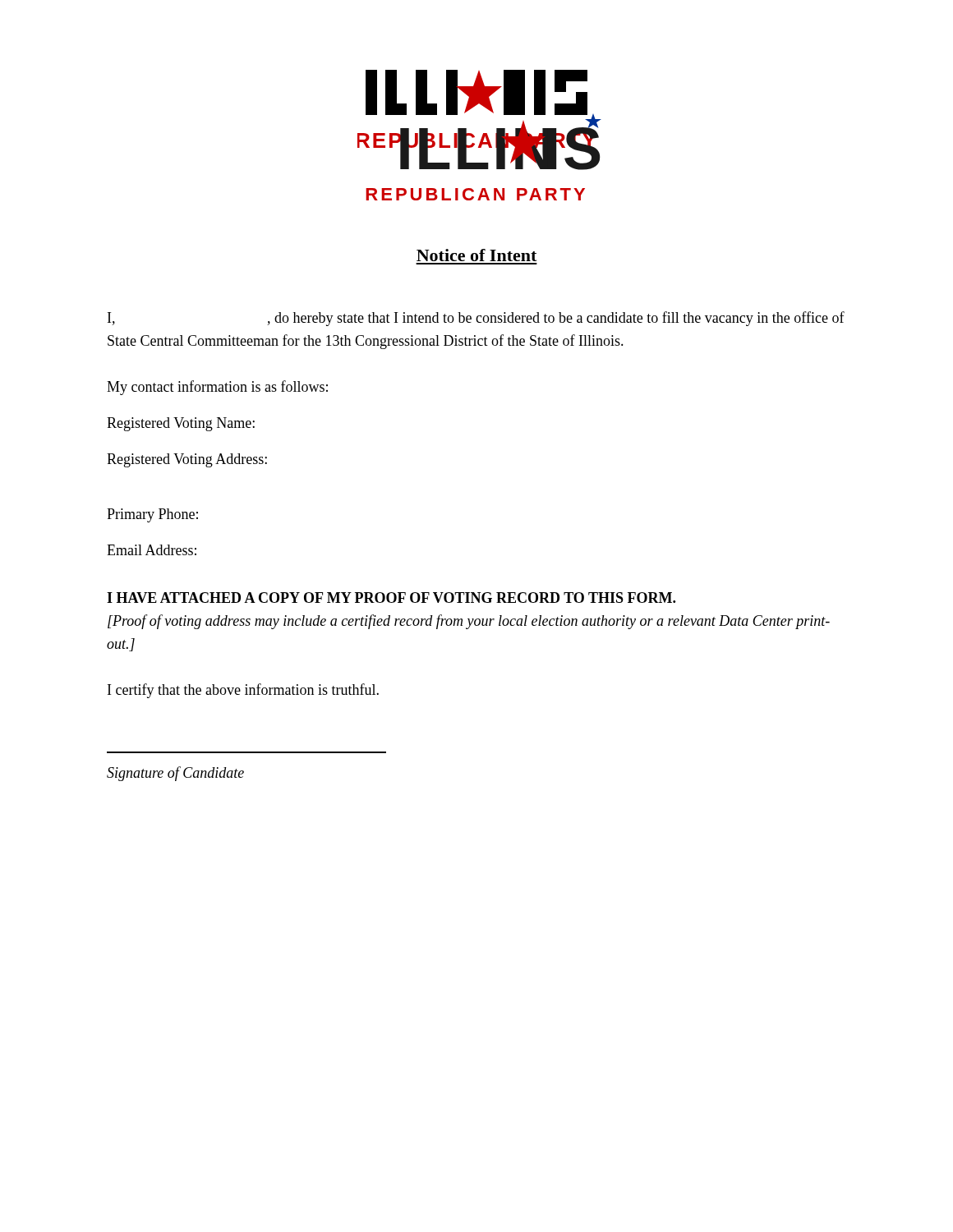
Task: Point to the passage starting "Notice of Intent"
Action: click(x=476, y=255)
